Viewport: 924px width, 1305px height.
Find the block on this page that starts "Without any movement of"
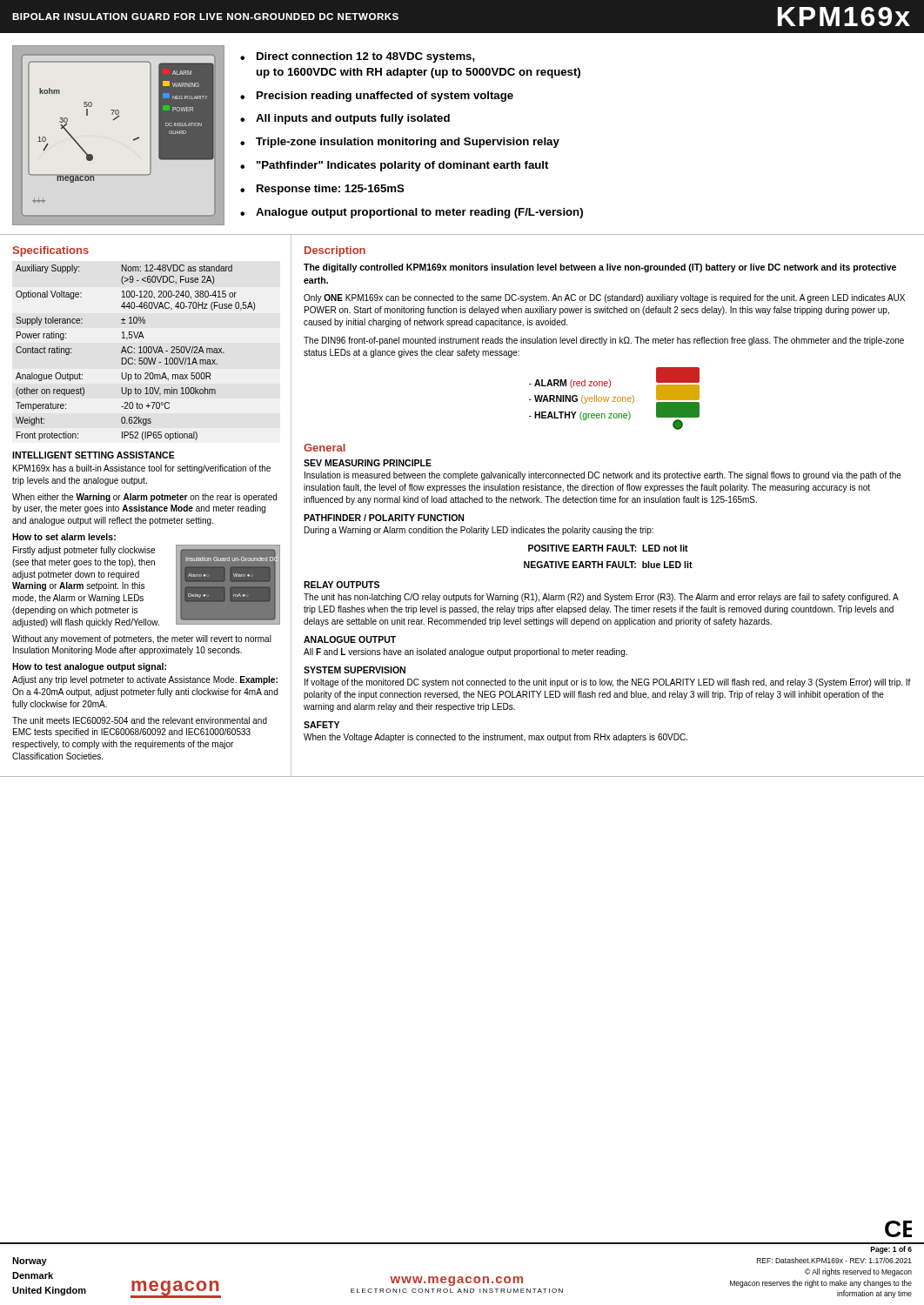pyautogui.click(x=142, y=645)
